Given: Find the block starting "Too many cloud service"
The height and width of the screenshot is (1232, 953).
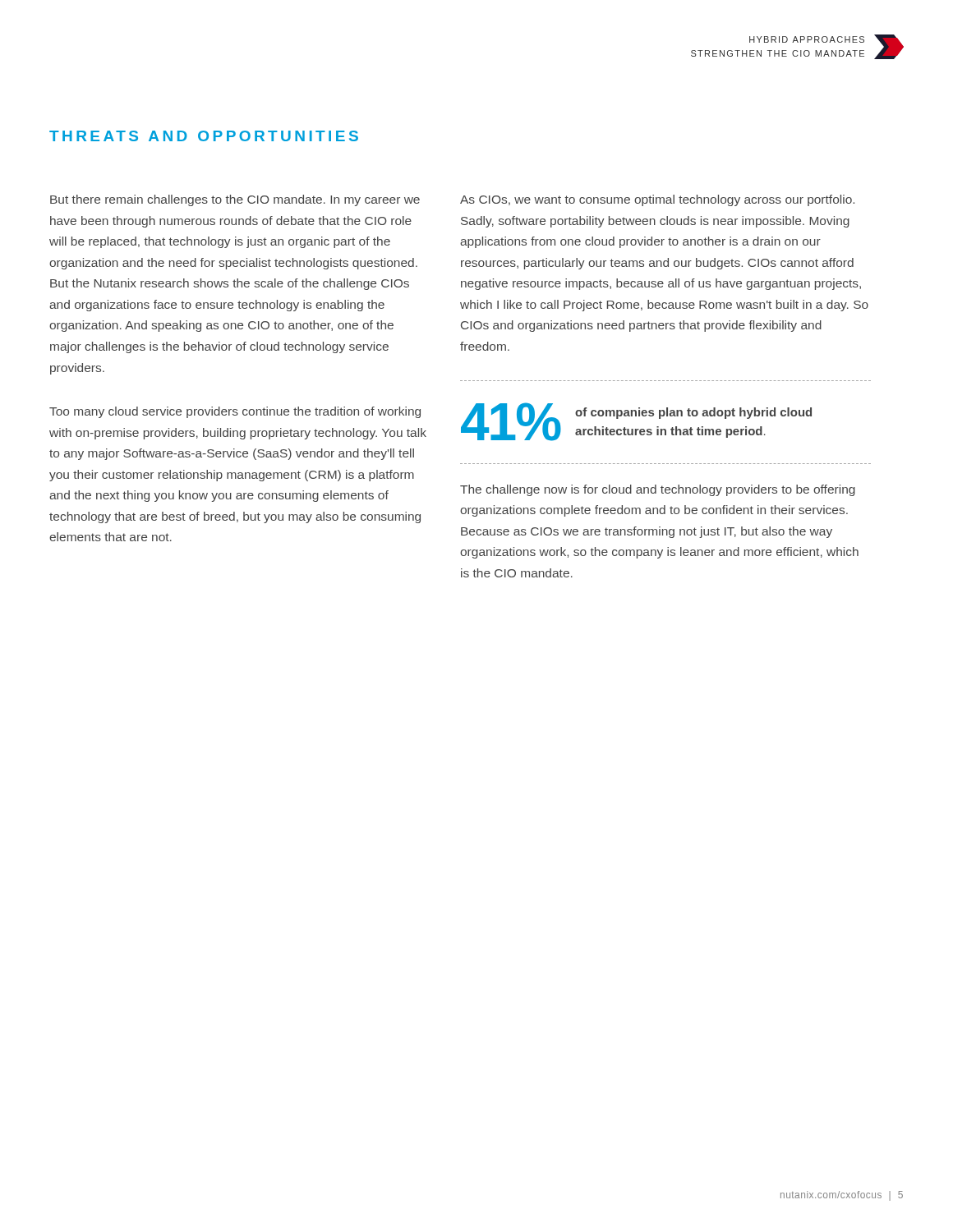Looking at the screenshot, I should pos(238,474).
